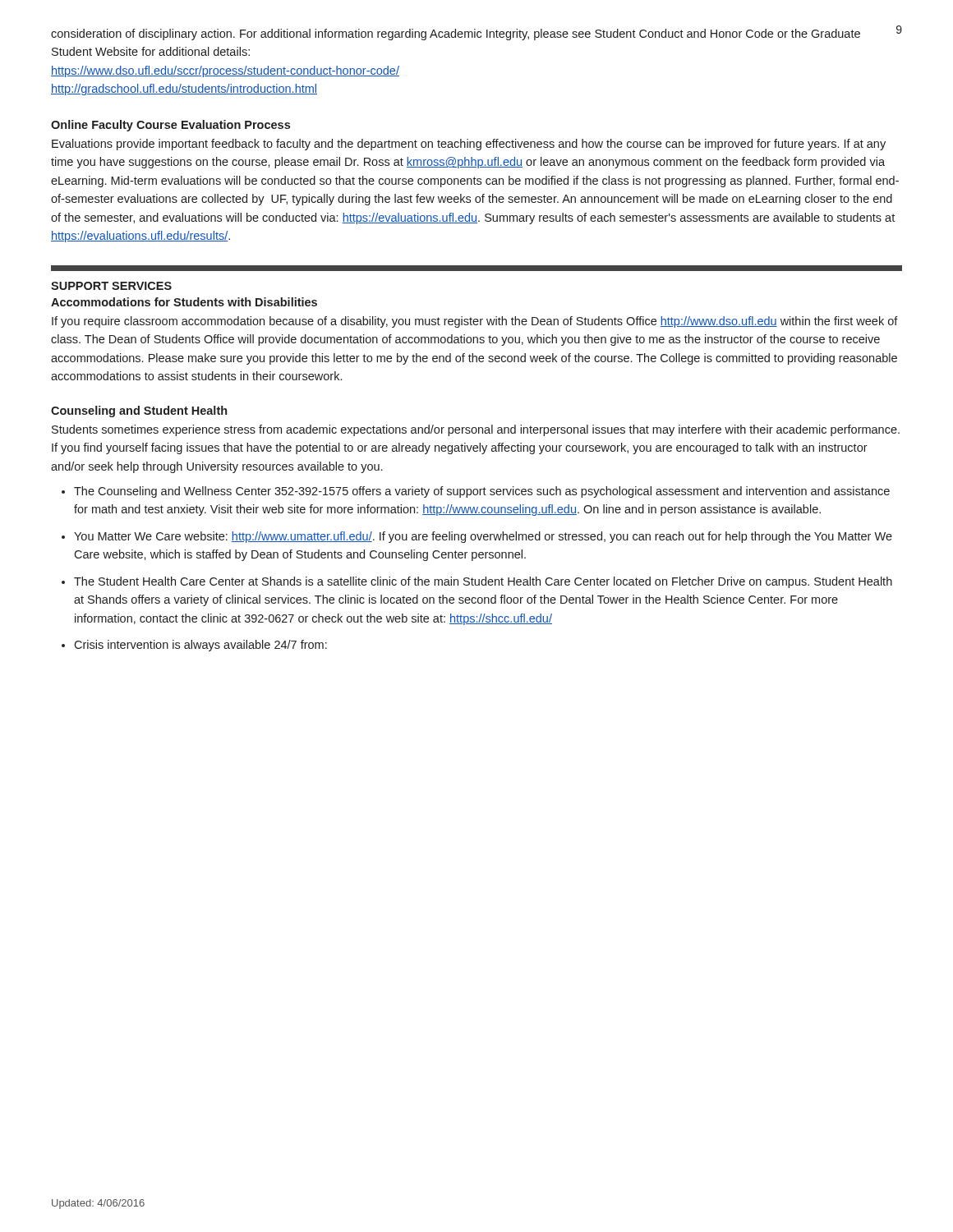Select the text block that reads "Students sometimes experience stress from"
The image size is (953, 1232).
point(476,448)
